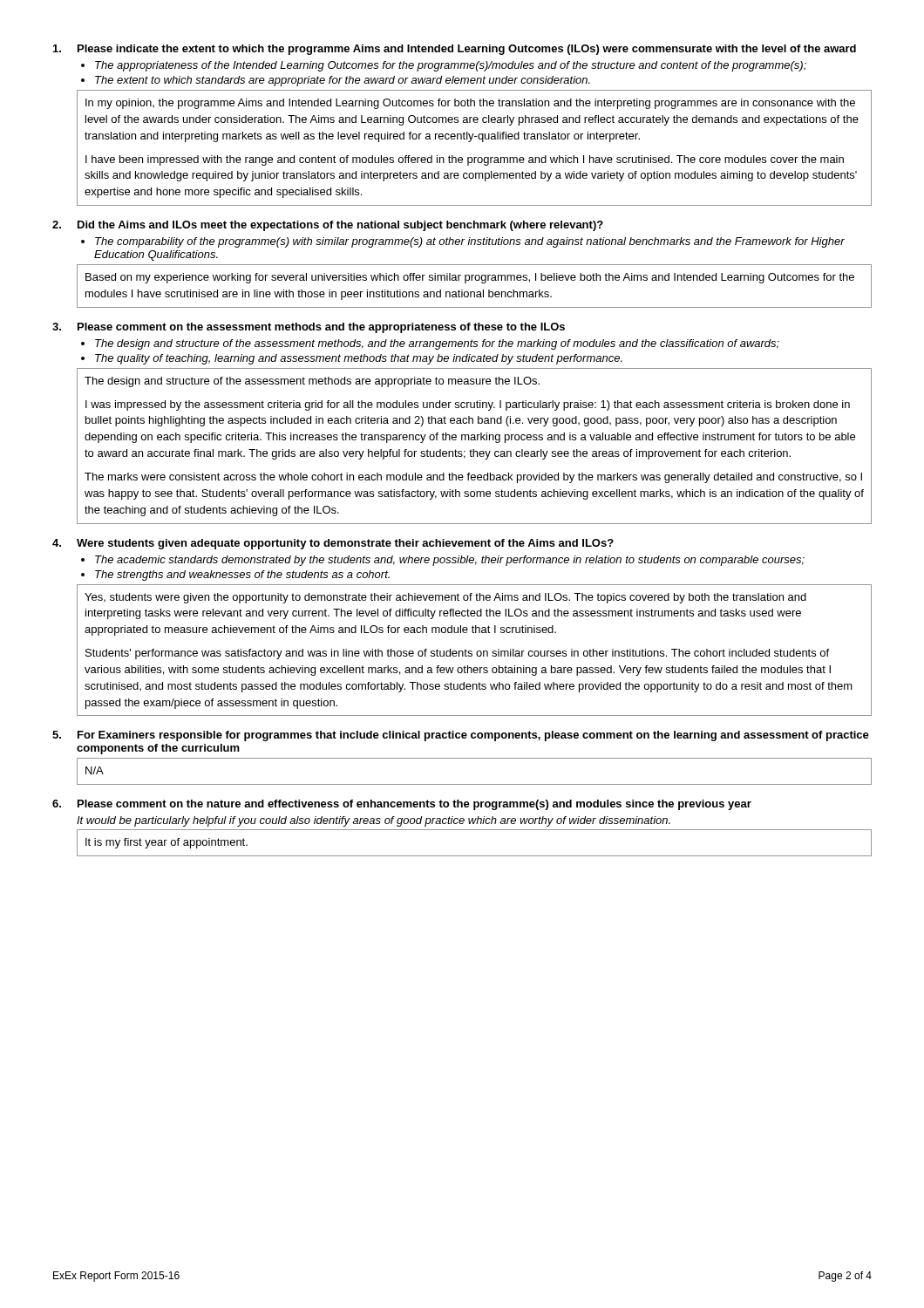Find the block on this page that starts "In my opinion, the programme Aims and"
The image size is (924, 1308).
click(474, 148)
